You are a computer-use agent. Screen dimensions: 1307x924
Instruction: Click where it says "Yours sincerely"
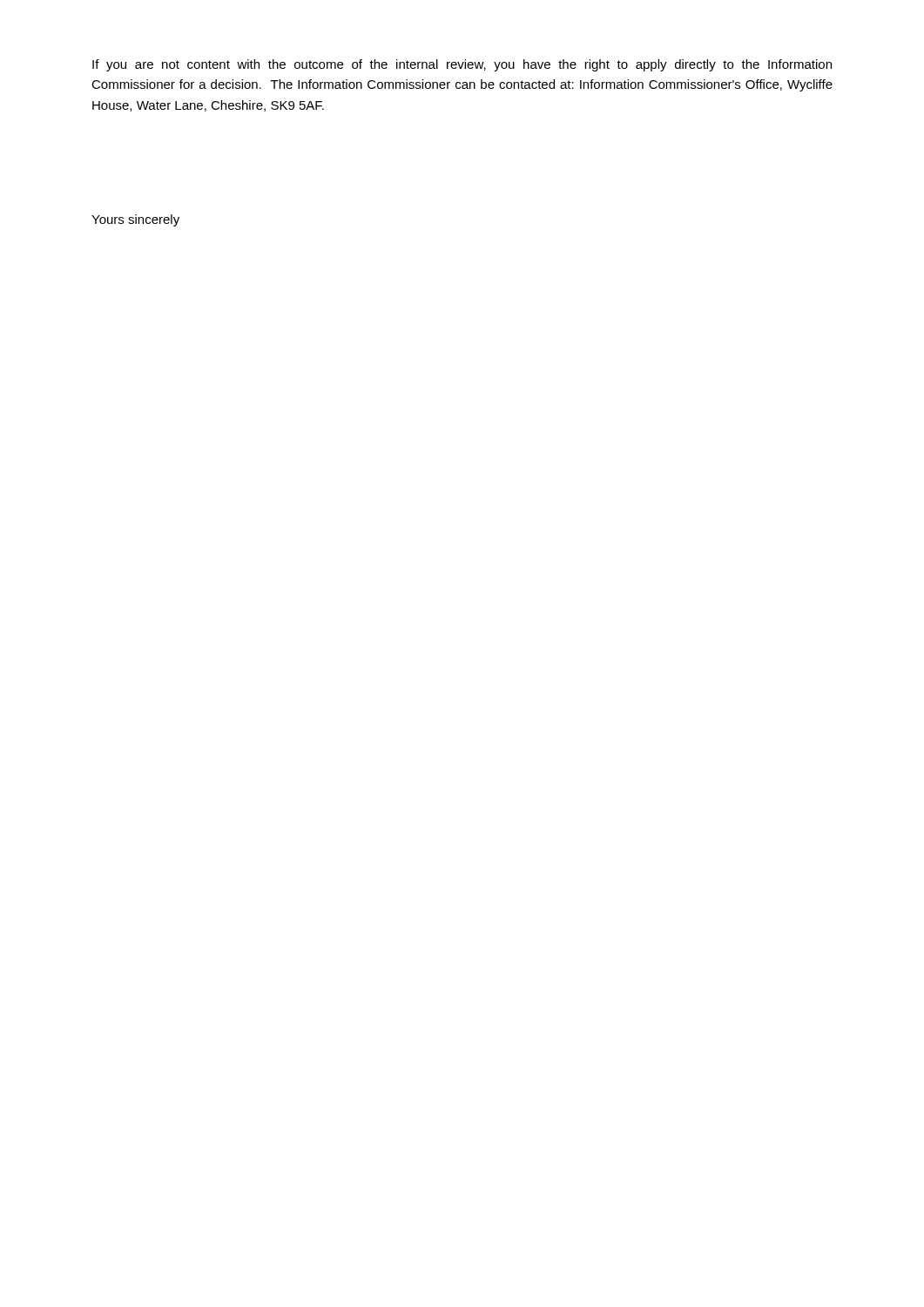pyautogui.click(x=136, y=219)
